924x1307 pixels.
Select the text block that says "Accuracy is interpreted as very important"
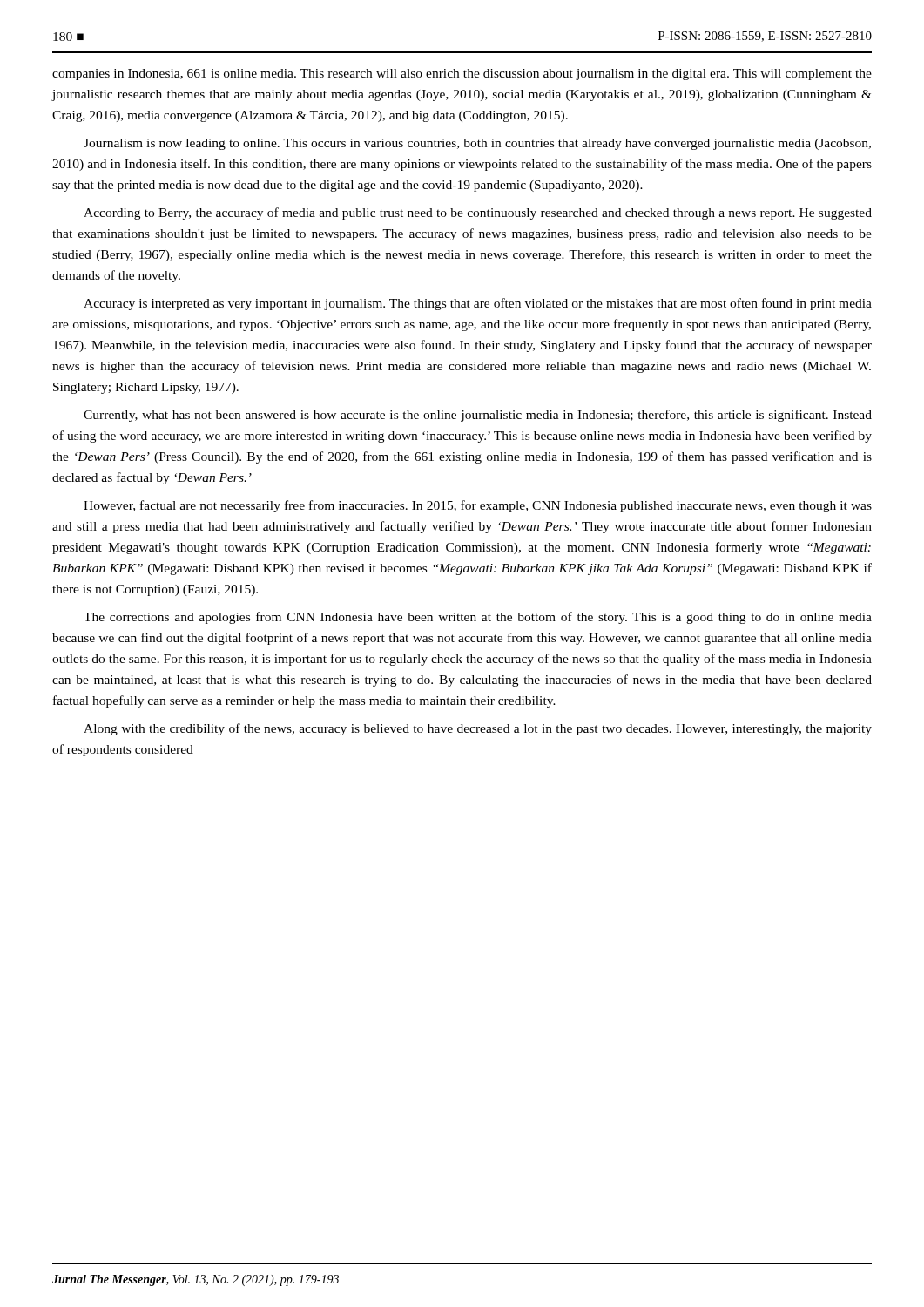462,345
